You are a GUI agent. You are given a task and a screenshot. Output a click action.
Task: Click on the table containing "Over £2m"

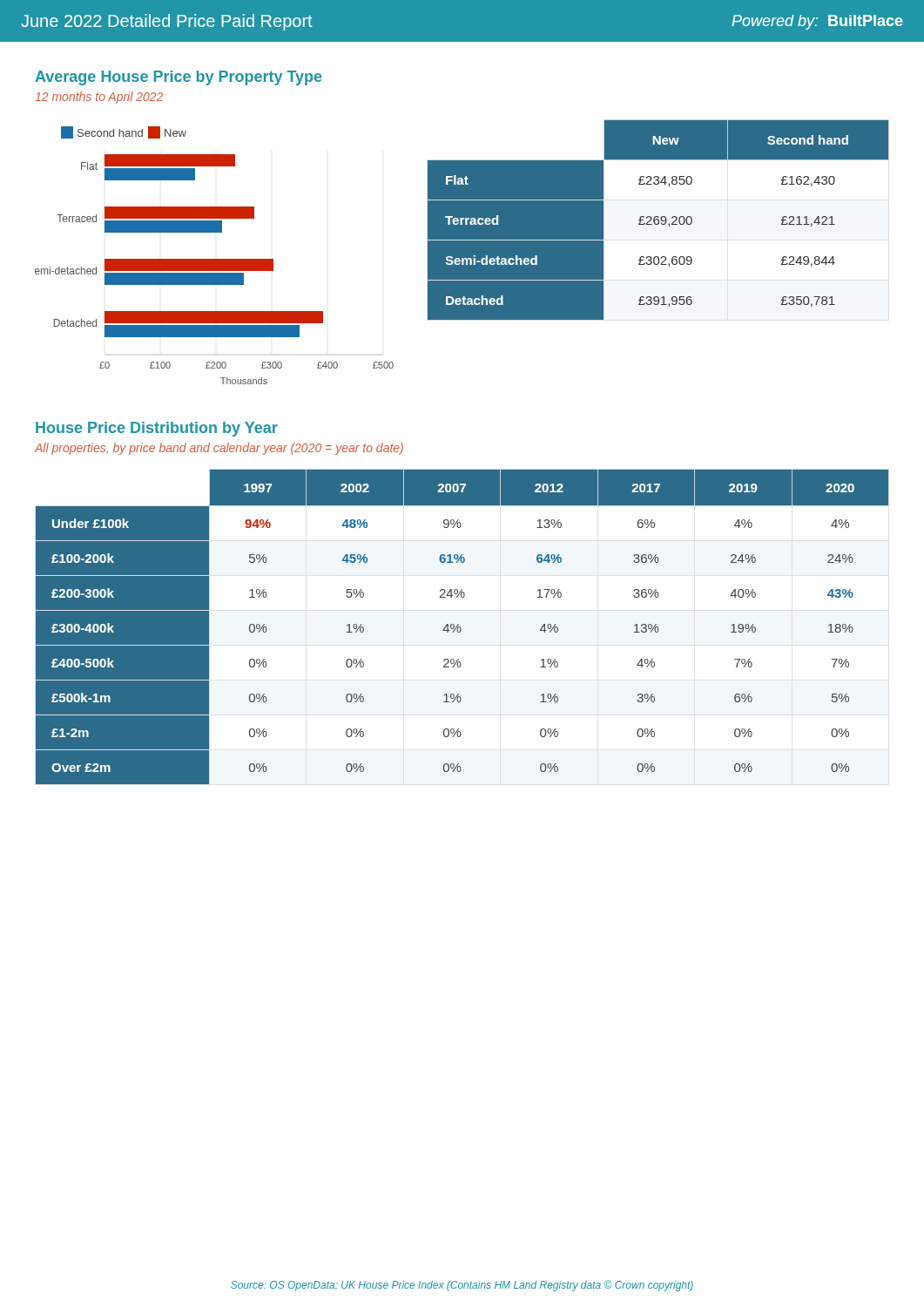[462, 627]
